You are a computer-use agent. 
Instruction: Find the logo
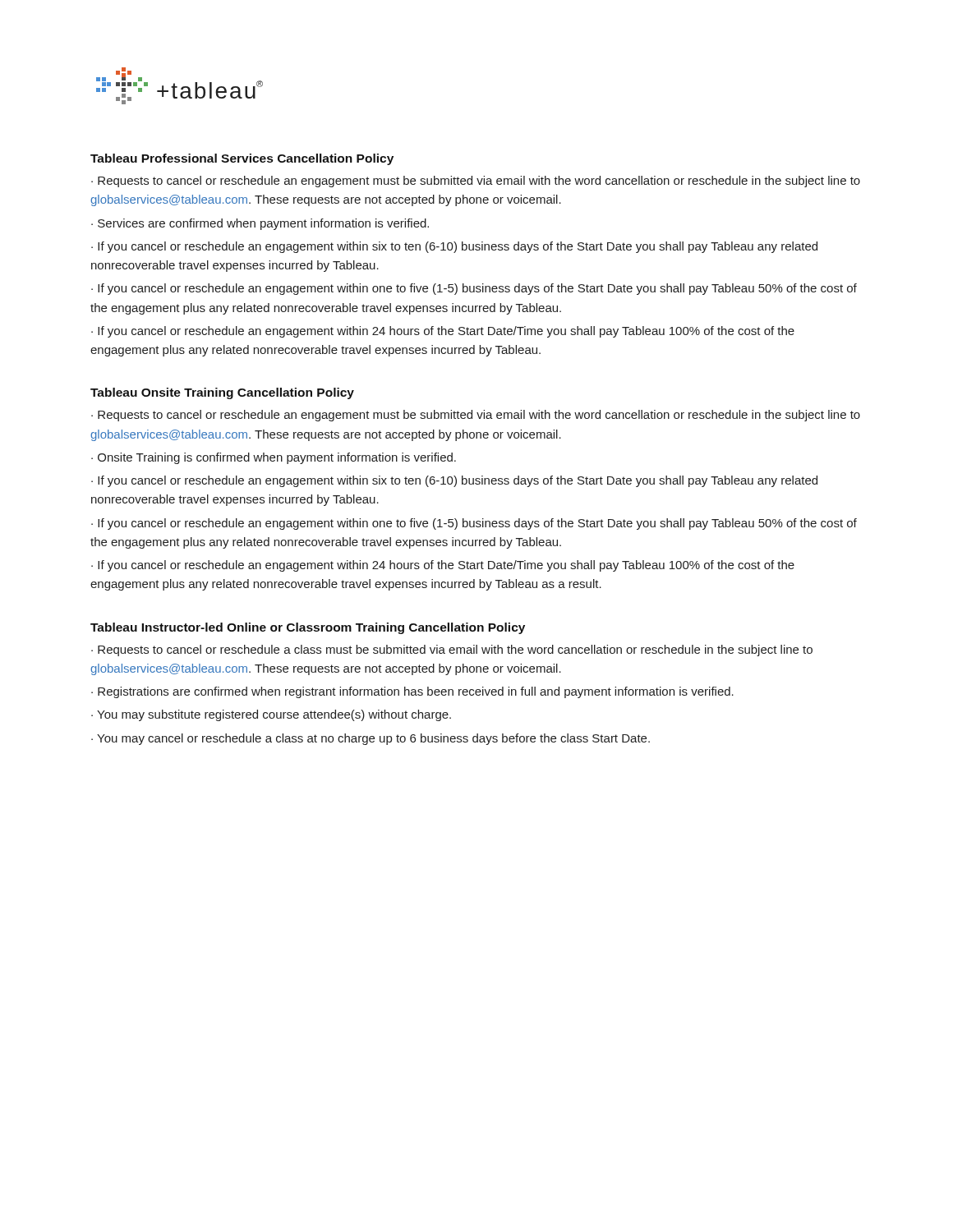[x=476, y=94]
